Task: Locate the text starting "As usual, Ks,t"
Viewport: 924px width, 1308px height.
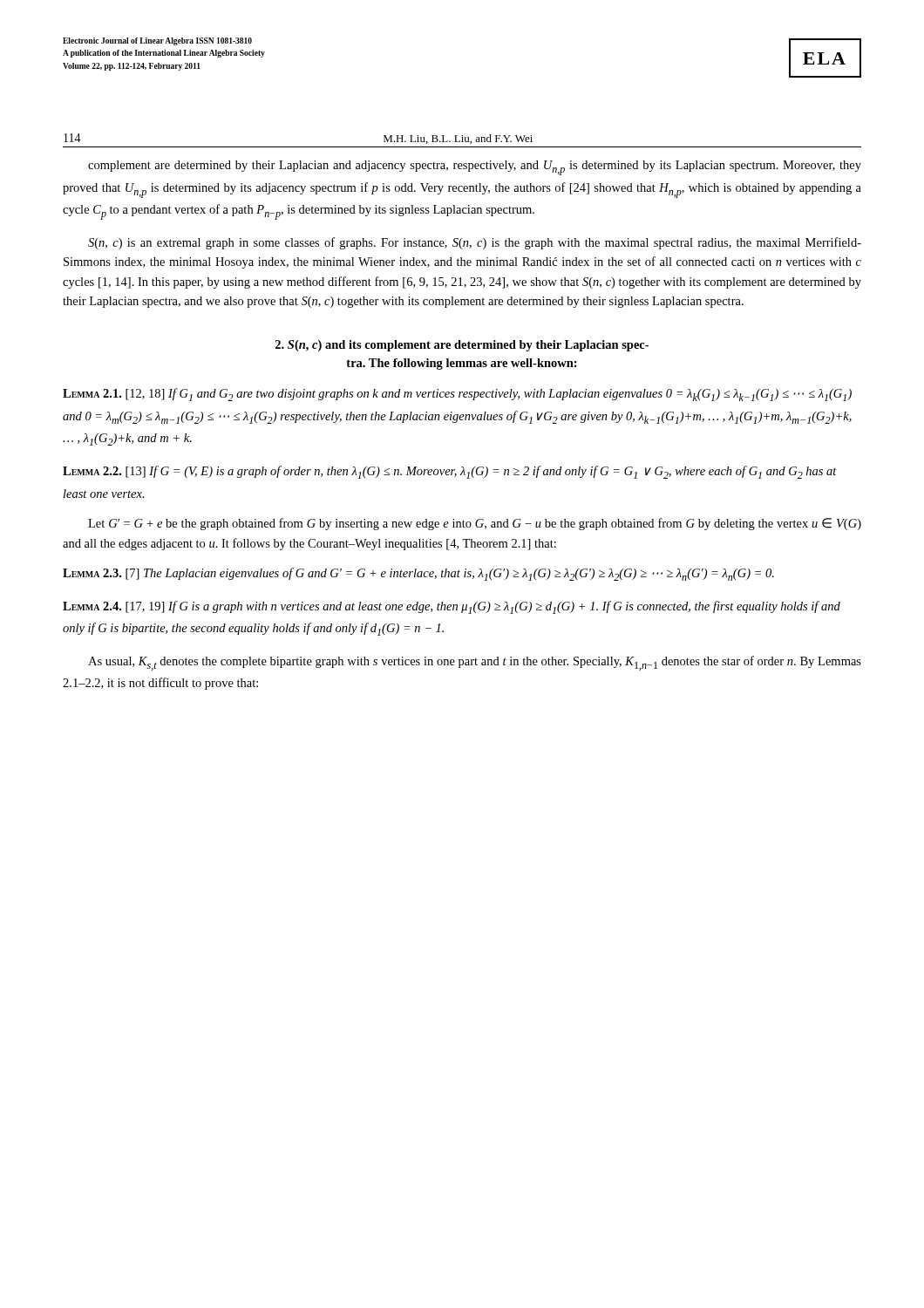Action: click(x=462, y=672)
